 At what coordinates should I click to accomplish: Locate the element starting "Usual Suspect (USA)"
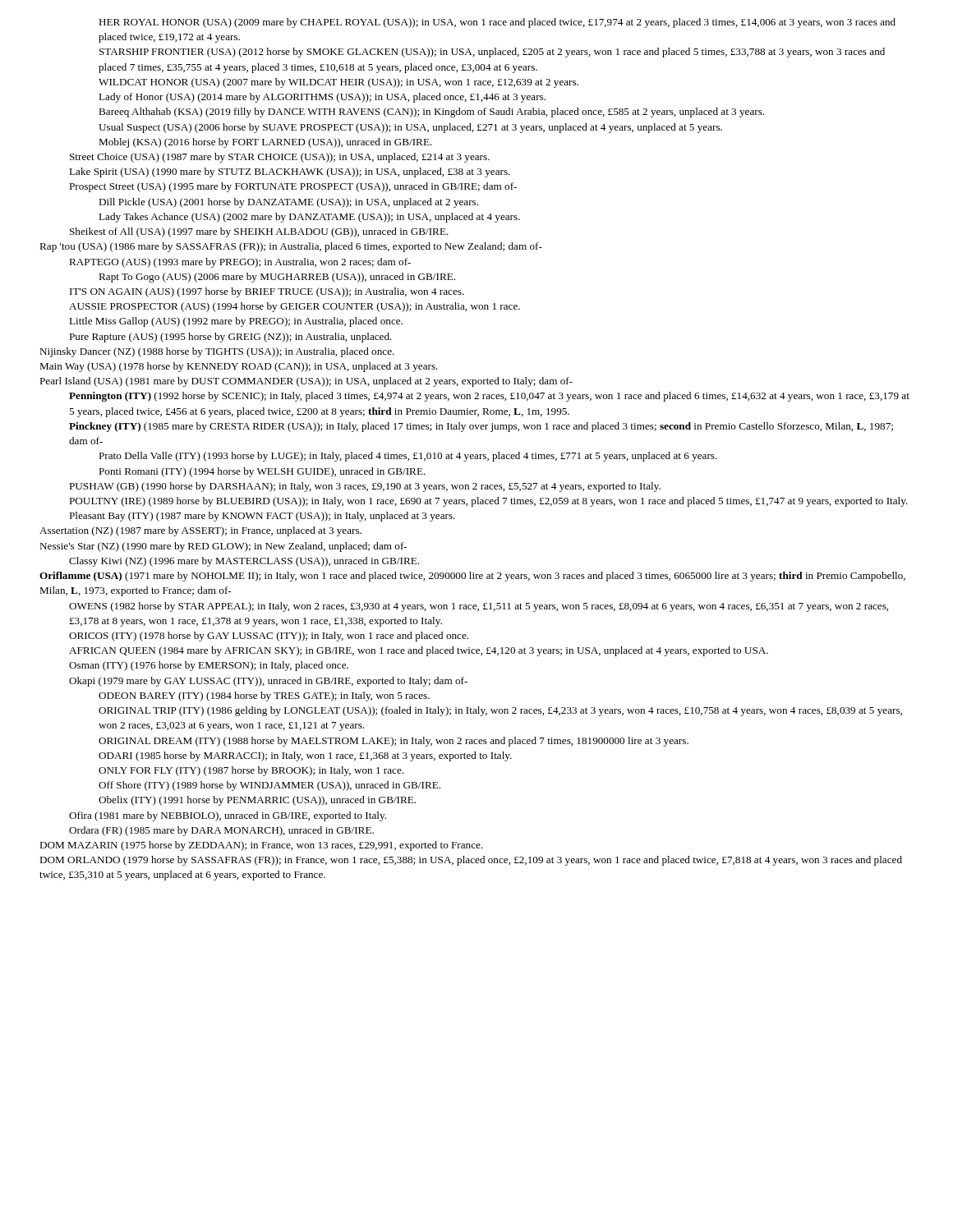pyautogui.click(x=506, y=127)
